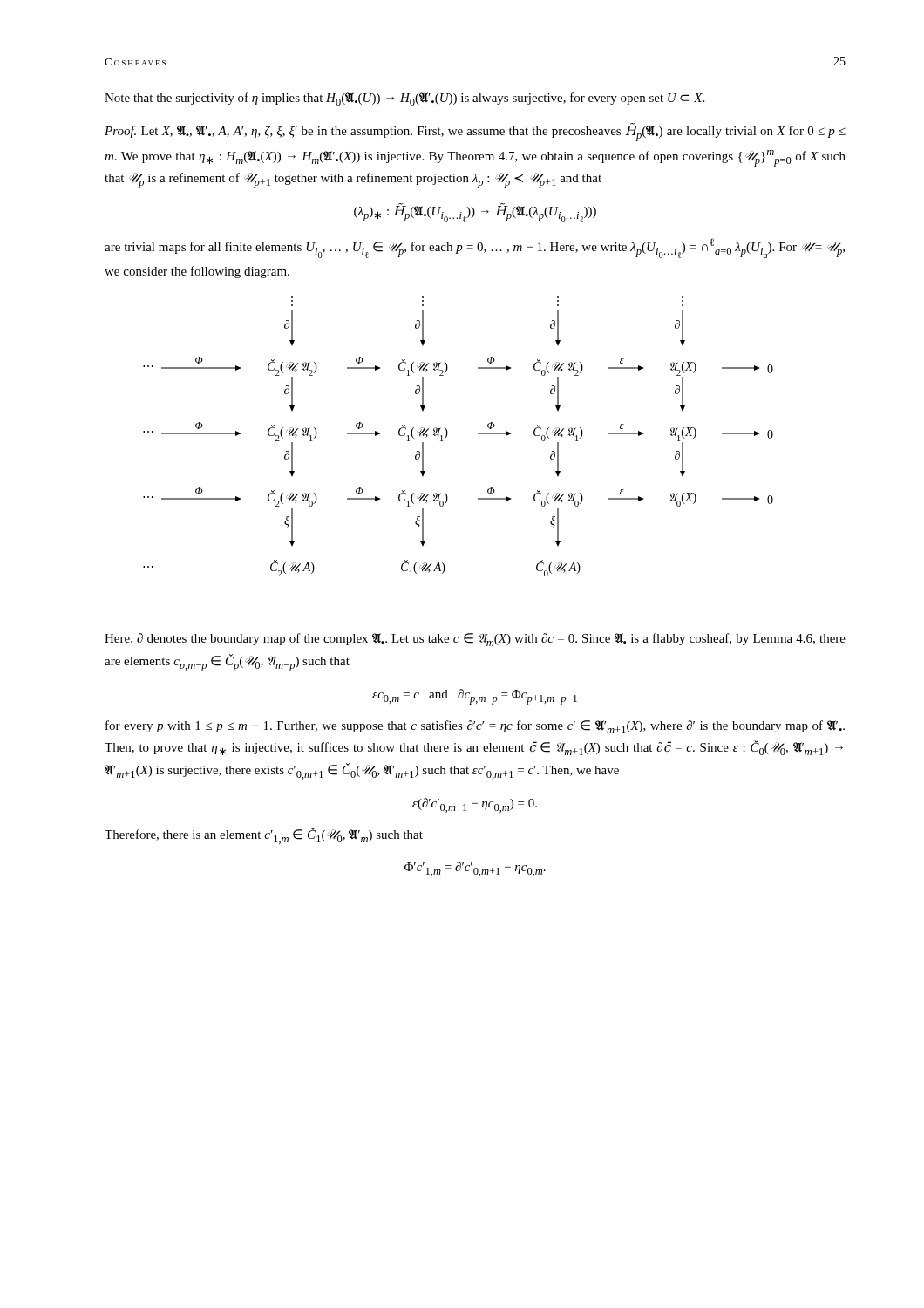Navigate to the passage starting "are trivial maps for all finite elements"
This screenshot has height=1308, width=924.
(x=475, y=257)
